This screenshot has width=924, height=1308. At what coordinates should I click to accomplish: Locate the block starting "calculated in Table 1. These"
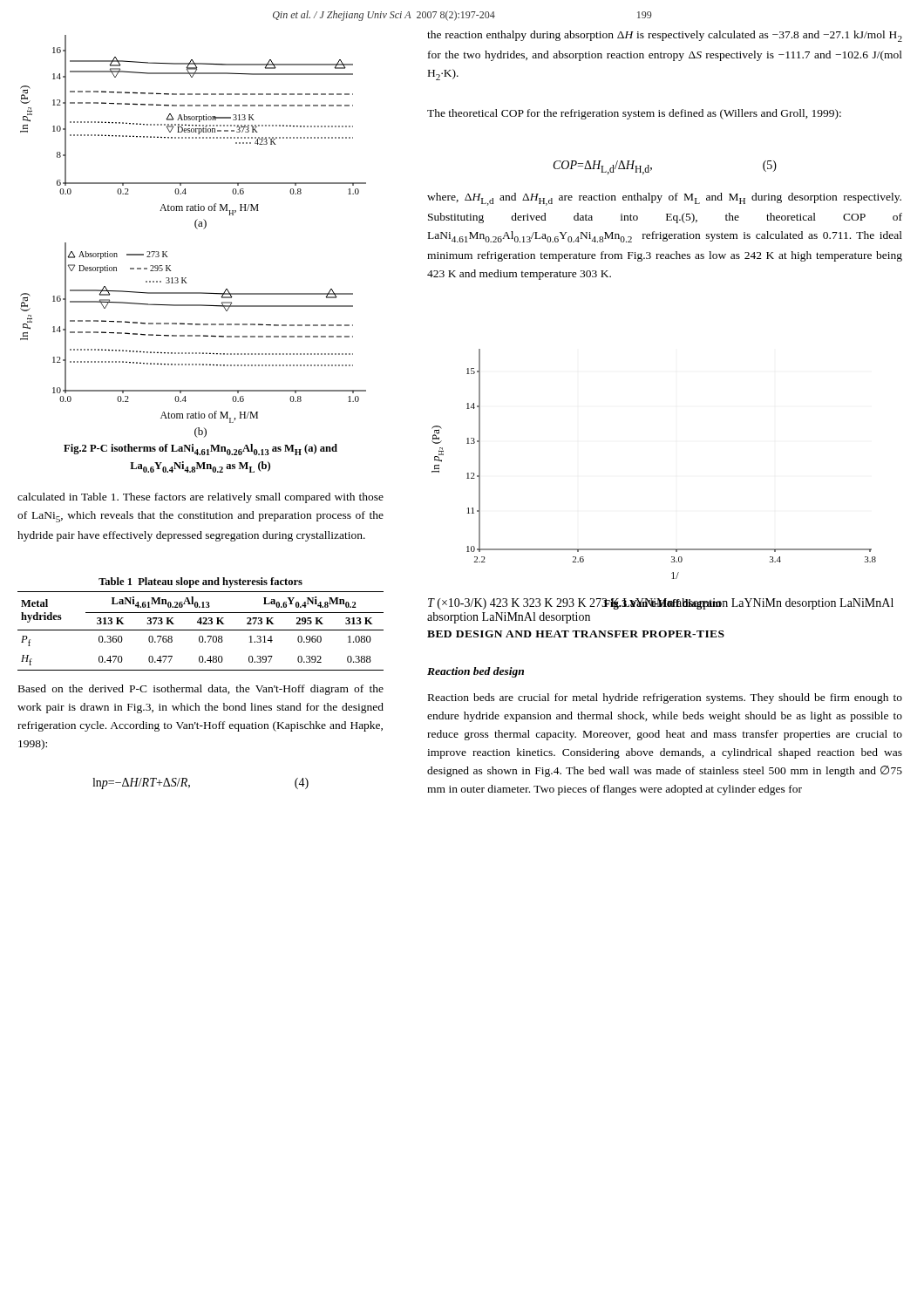[x=201, y=516]
